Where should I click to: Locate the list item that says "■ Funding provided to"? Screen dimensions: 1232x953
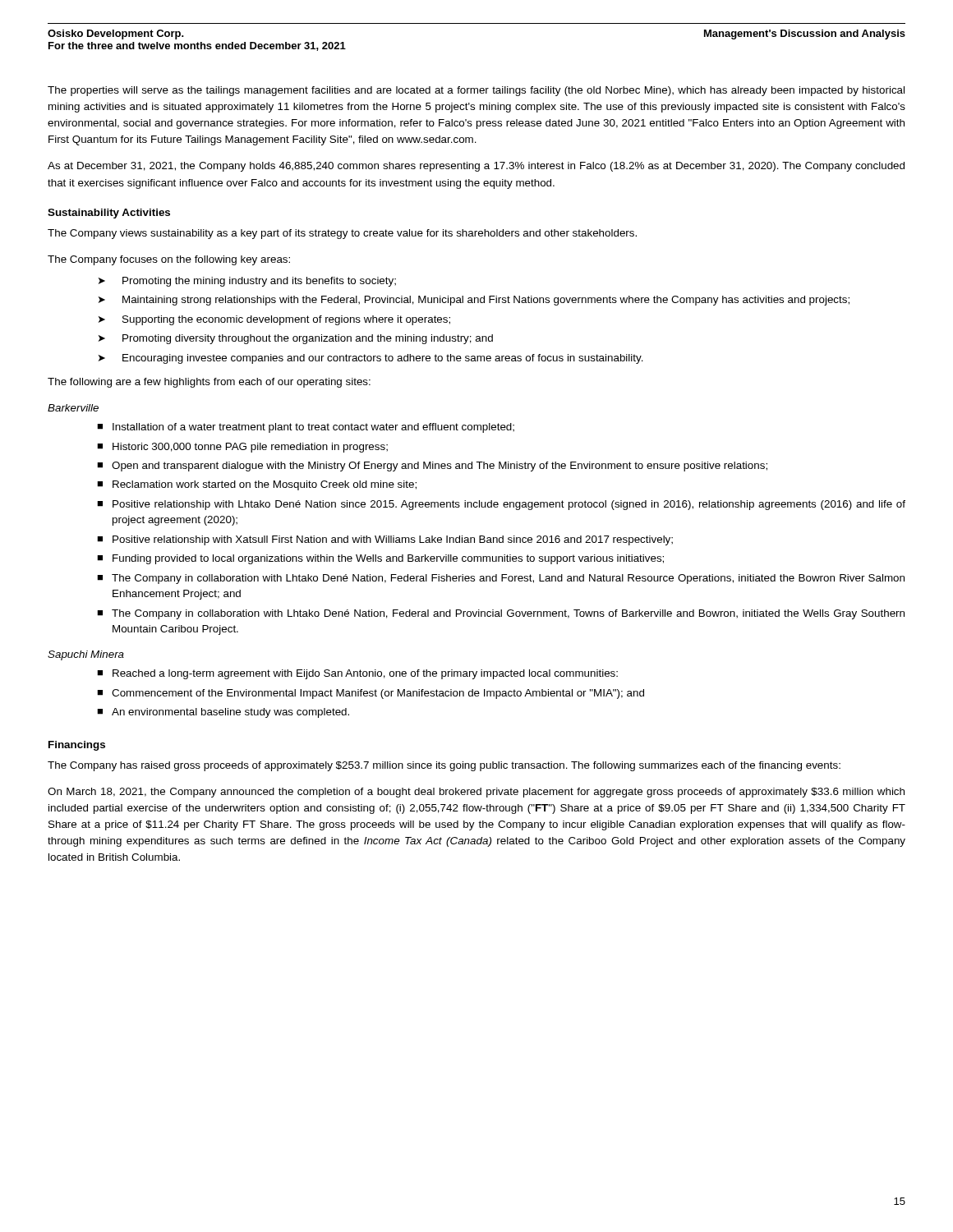tap(501, 558)
